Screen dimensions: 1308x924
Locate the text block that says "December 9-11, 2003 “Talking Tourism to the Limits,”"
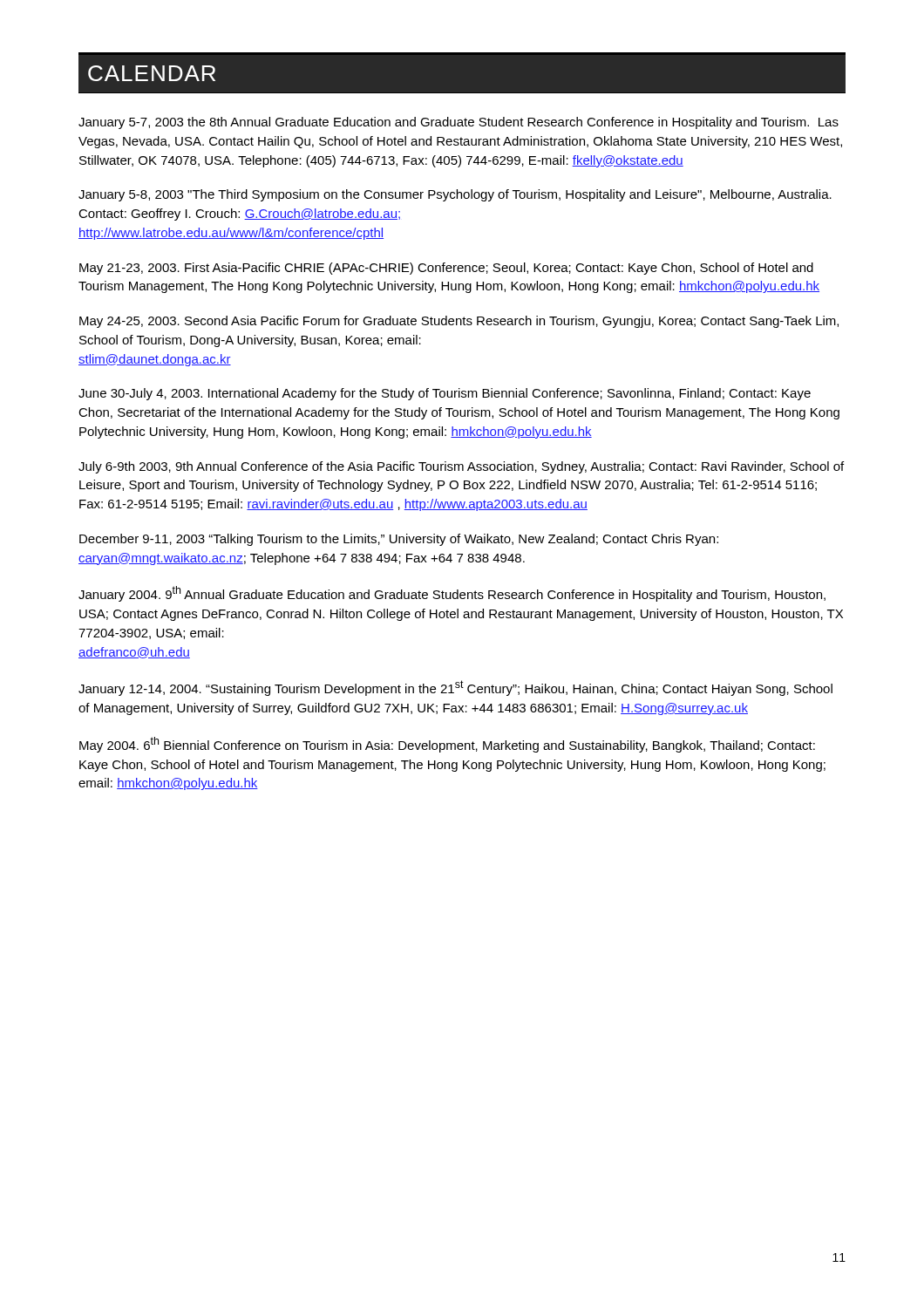point(399,548)
